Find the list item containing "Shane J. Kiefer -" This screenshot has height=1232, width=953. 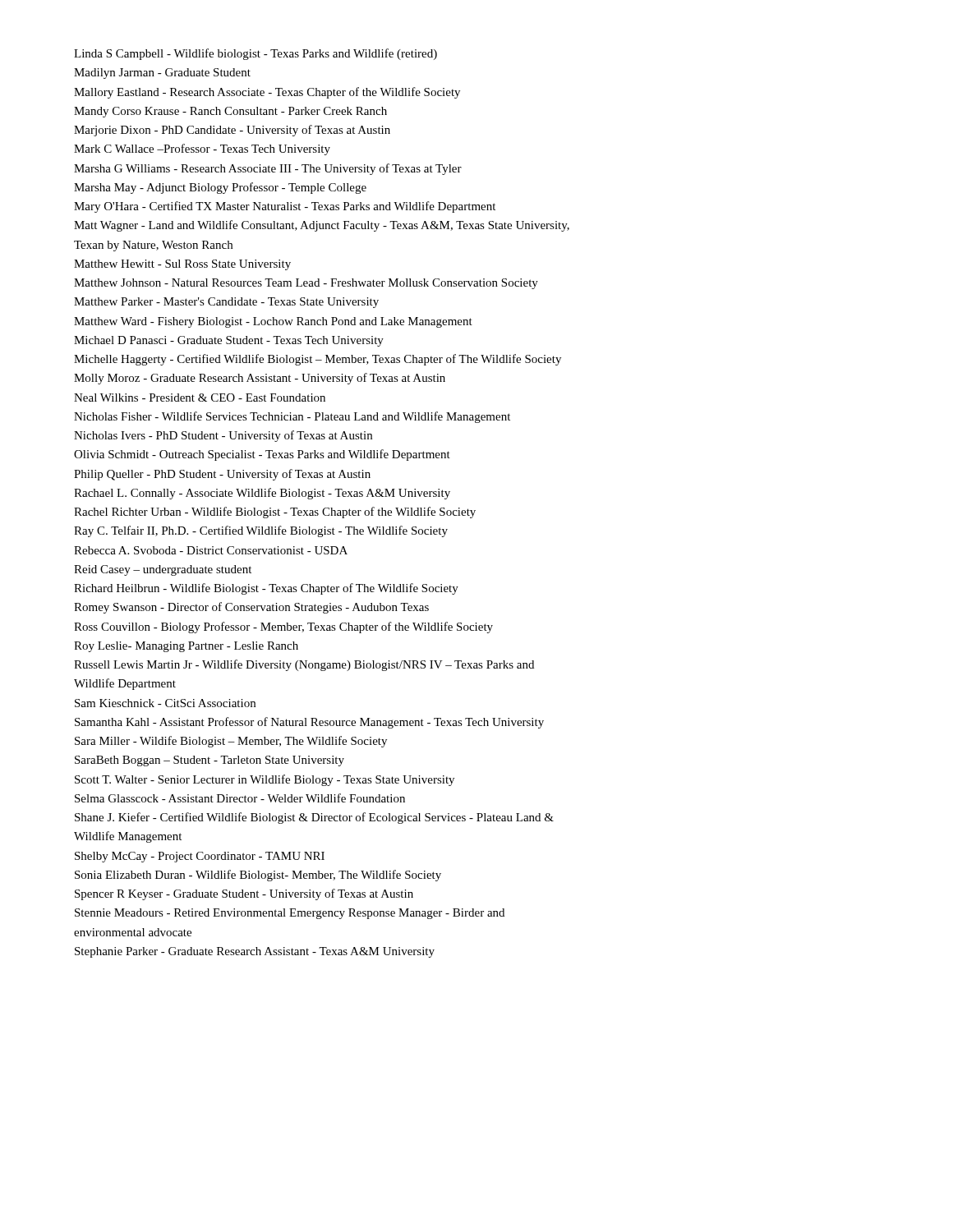click(x=314, y=827)
